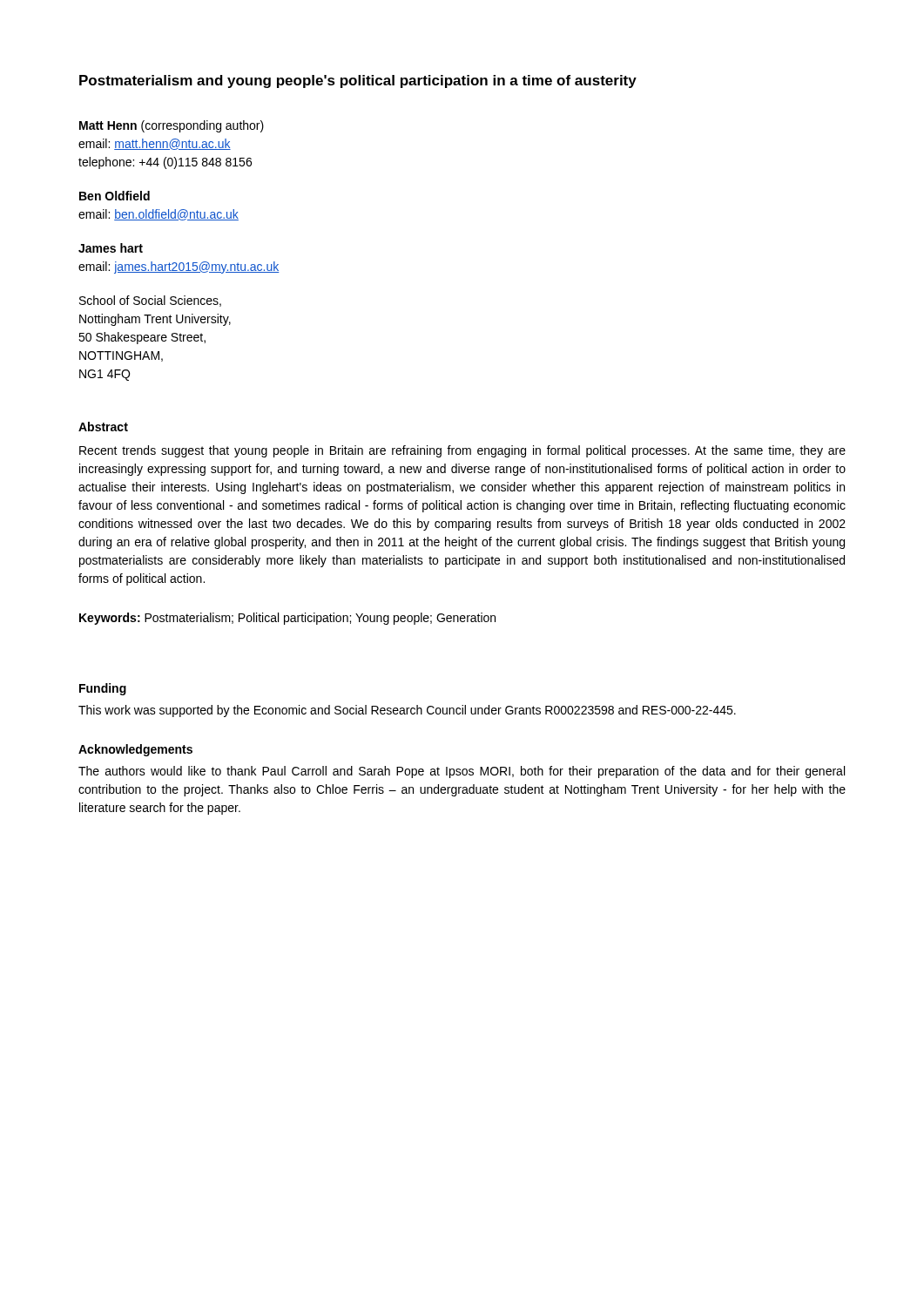The width and height of the screenshot is (924, 1307).
Task: Find the text with the text "Ben Oldfield email: ben.oldfield@ntu.ac.uk"
Action: [115, 196]
